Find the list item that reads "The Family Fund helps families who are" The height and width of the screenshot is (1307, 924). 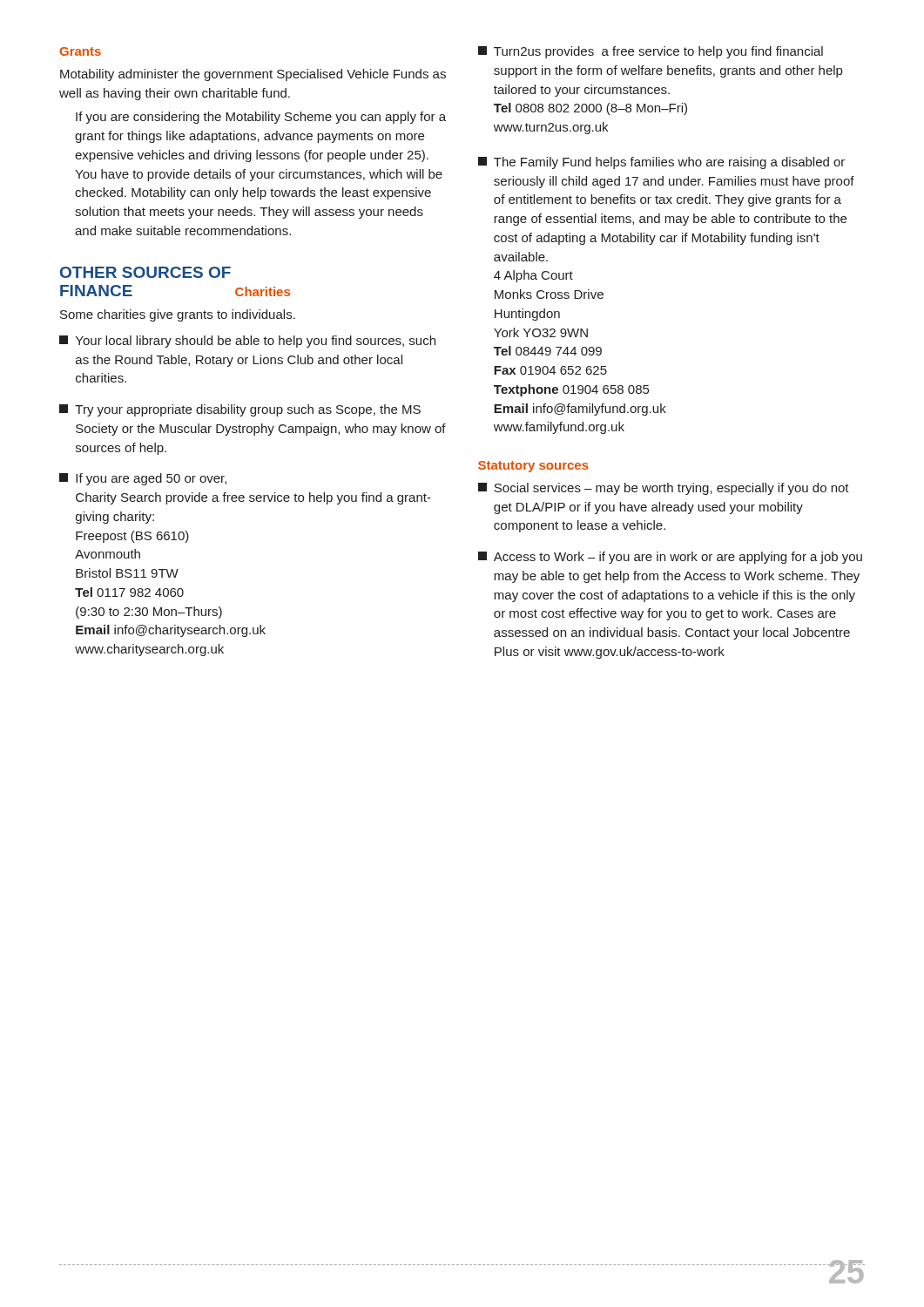coord(661,163)
